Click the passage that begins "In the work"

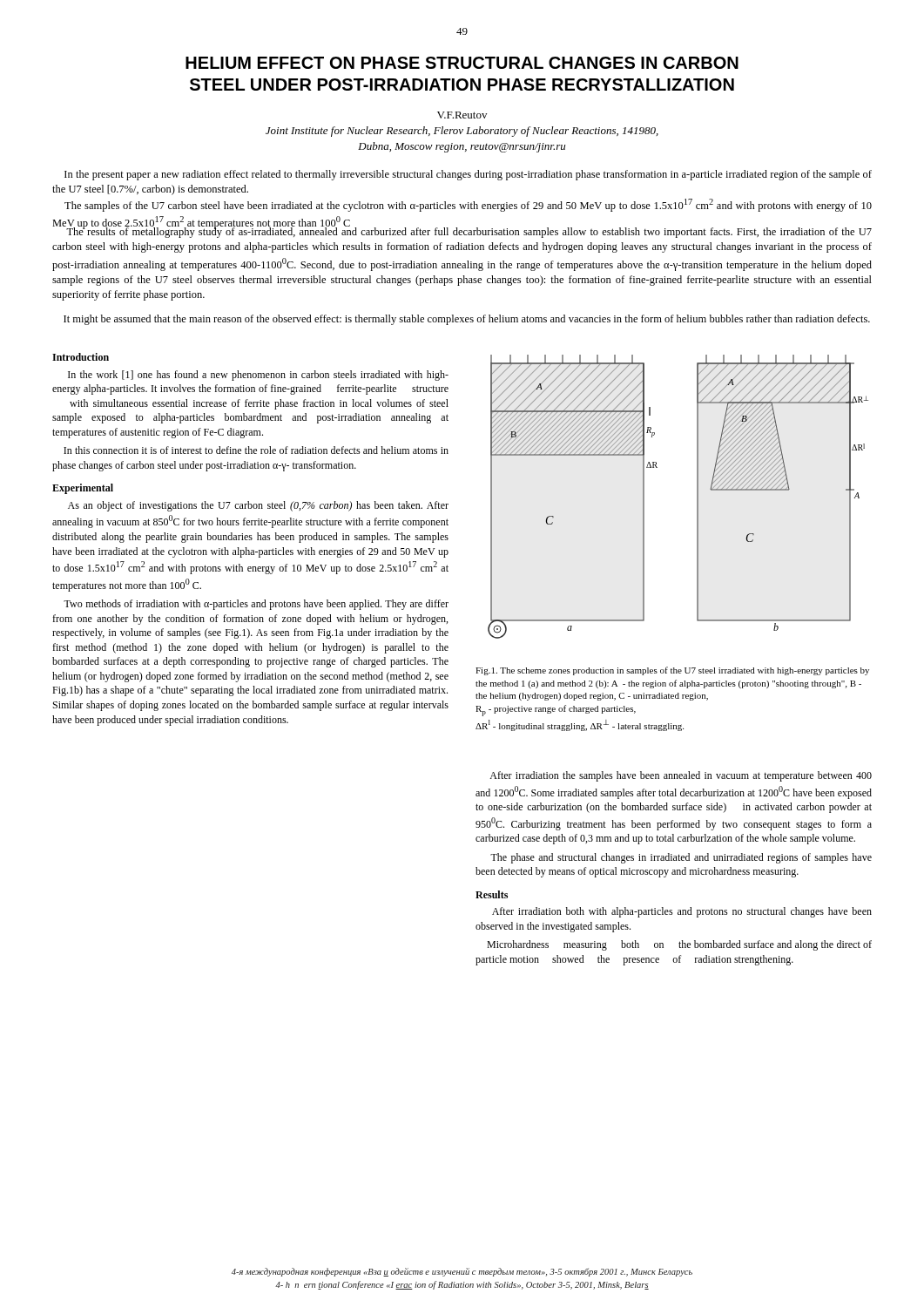(x=250, y=403)
